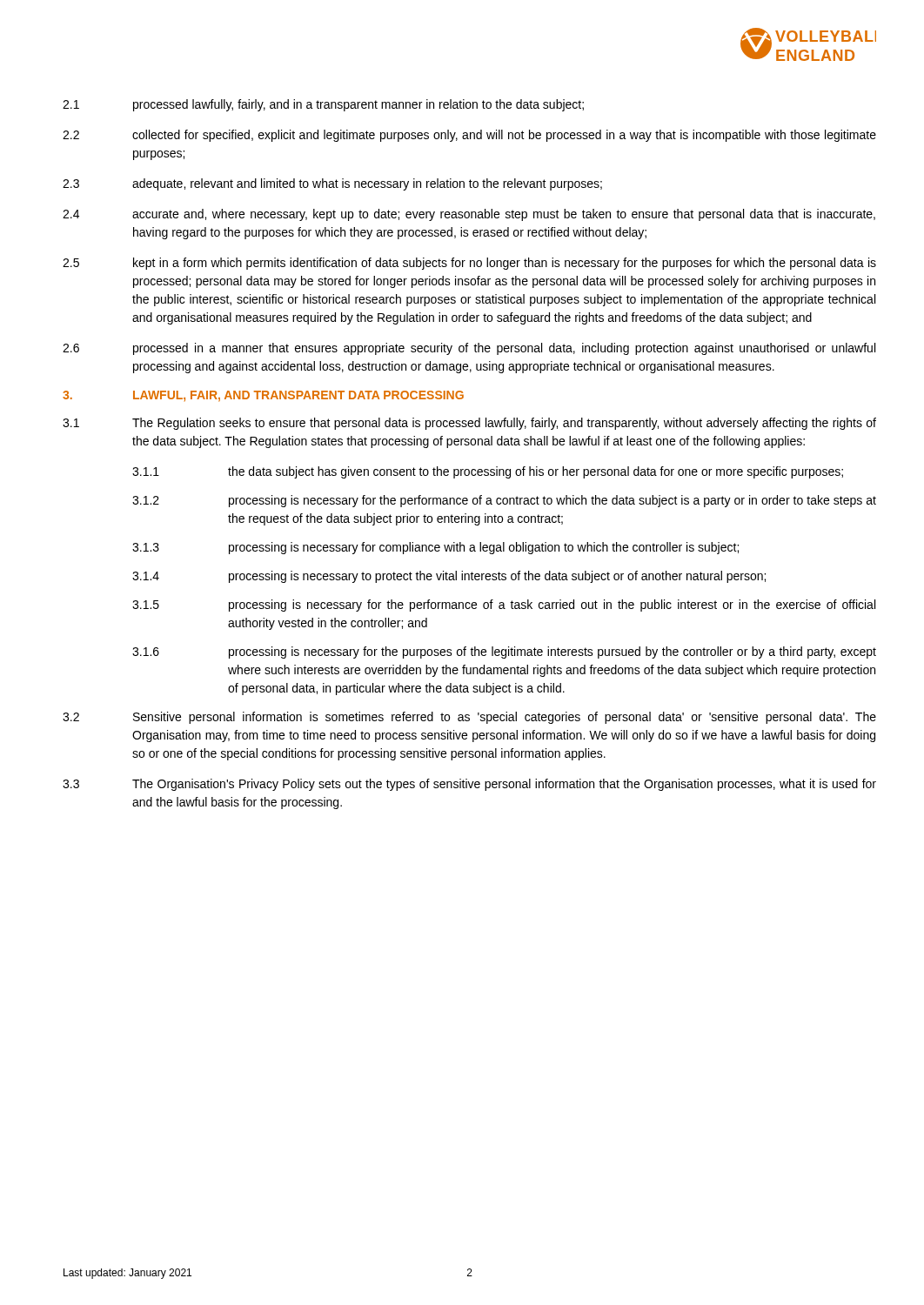Screen dimensions: 1305x924
Task: Locate the text block starting "3.1.1 the data subject has given"
Action: coord(469,472)
